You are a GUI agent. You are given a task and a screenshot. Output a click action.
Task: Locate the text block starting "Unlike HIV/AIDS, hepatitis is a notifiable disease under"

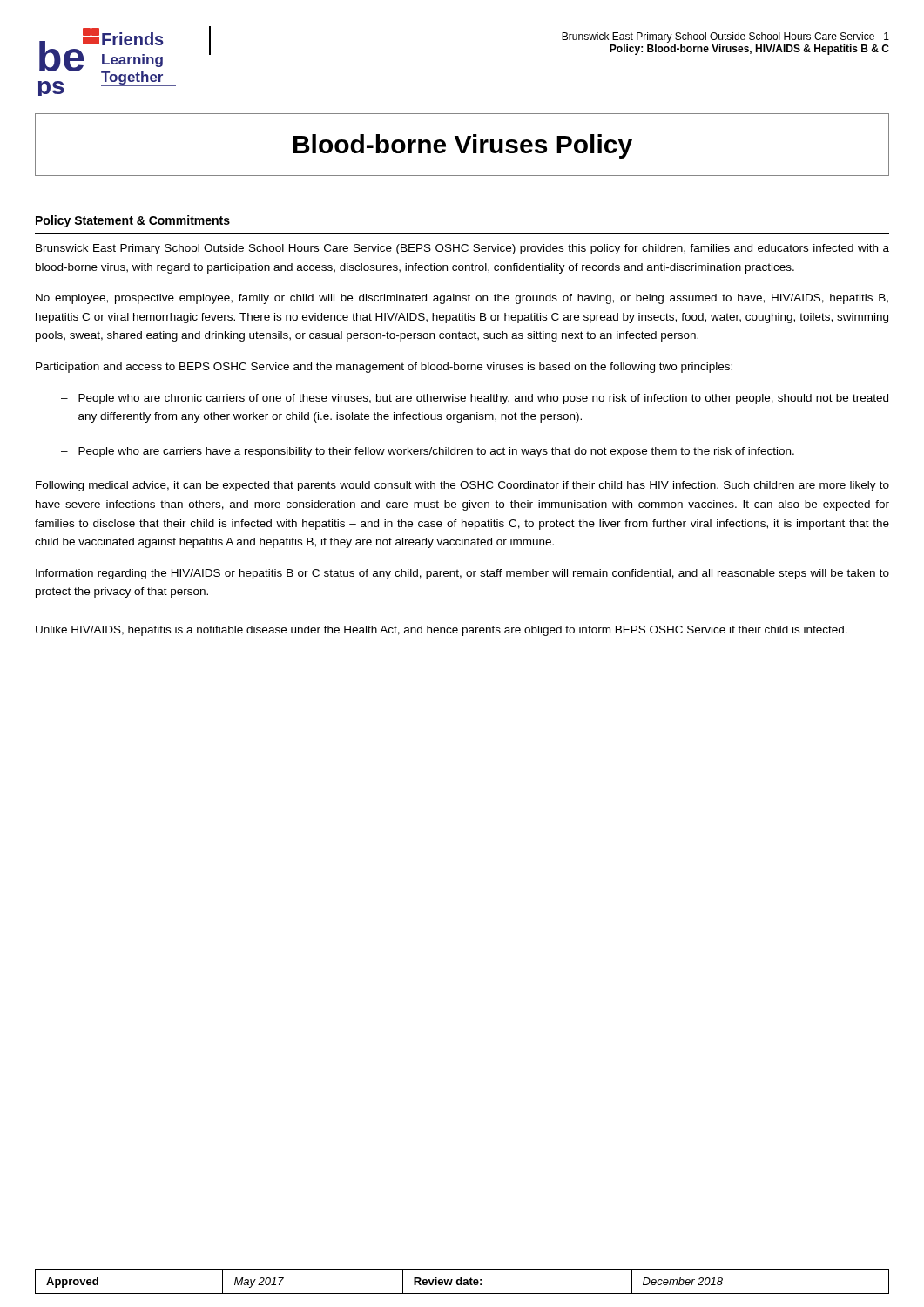pos(441,629)
